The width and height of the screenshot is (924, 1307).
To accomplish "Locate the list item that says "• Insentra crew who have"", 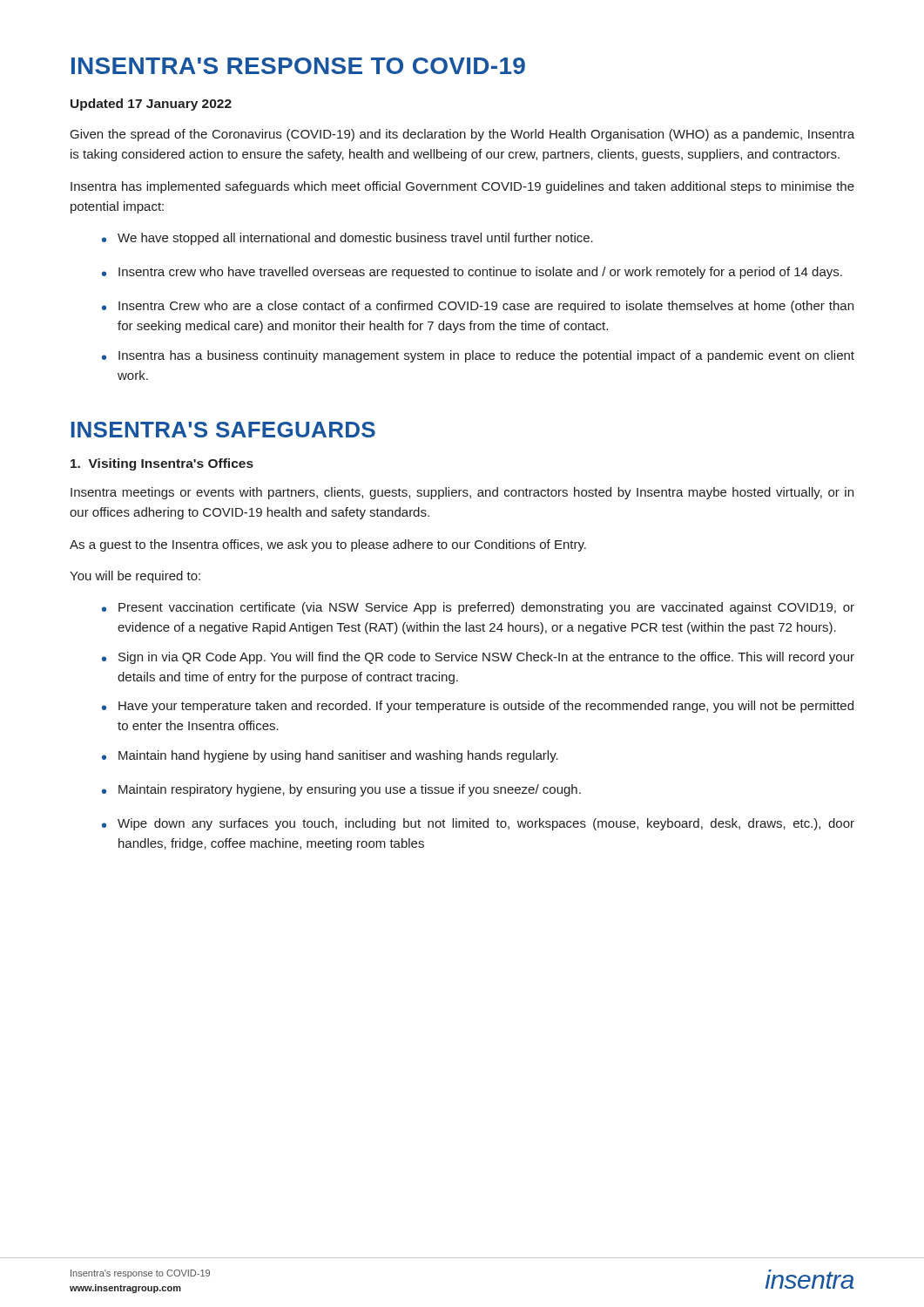I will pyautogui.click(x=462, y=274).
